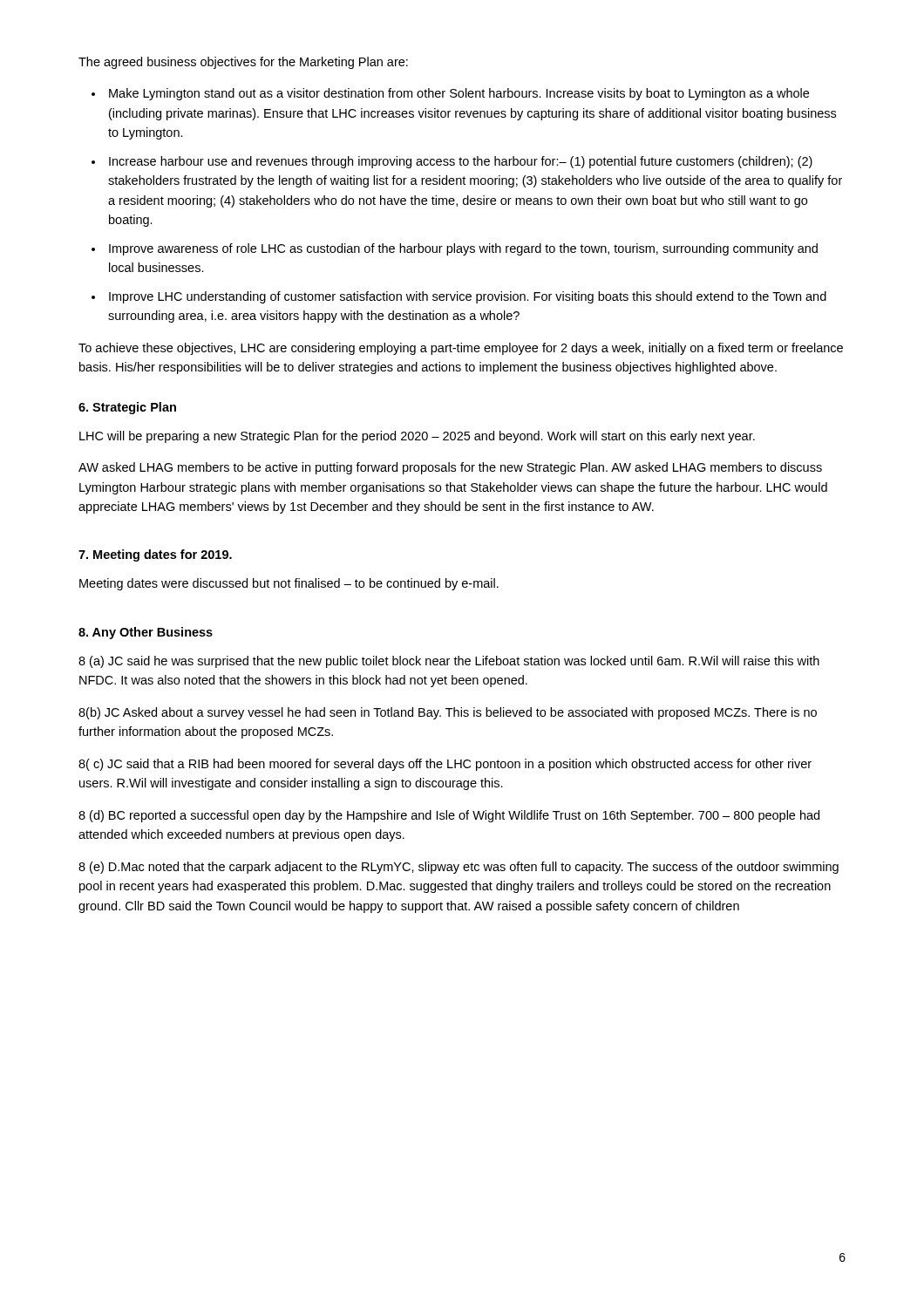Screen dimensions: 1308x924
Task: Navigate to the region starting "Make Lymington stand out as a visitor"
Action: (472, 113)
